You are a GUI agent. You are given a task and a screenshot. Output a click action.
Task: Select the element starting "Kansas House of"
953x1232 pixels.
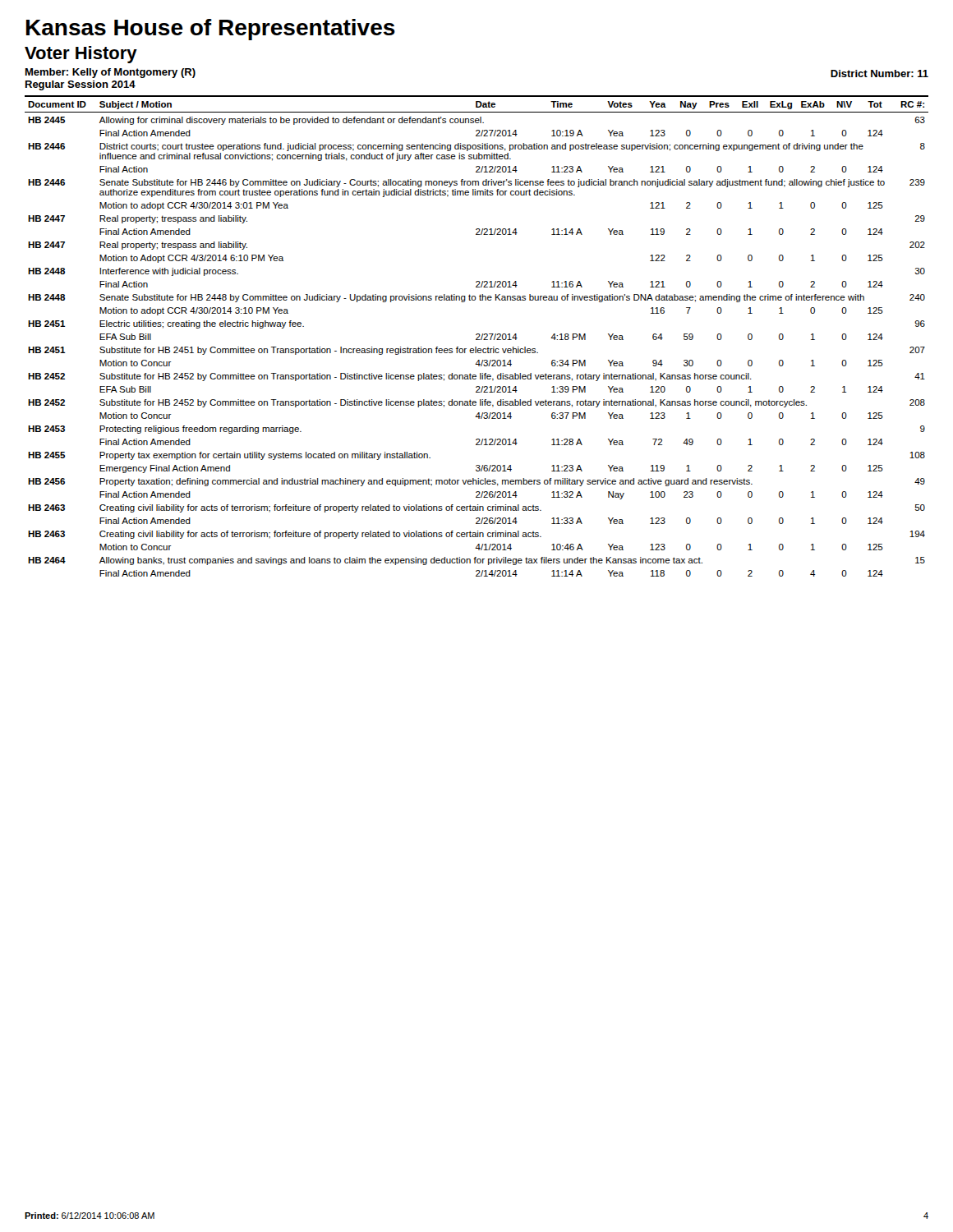pyautogui.click(x=211, y=30)
